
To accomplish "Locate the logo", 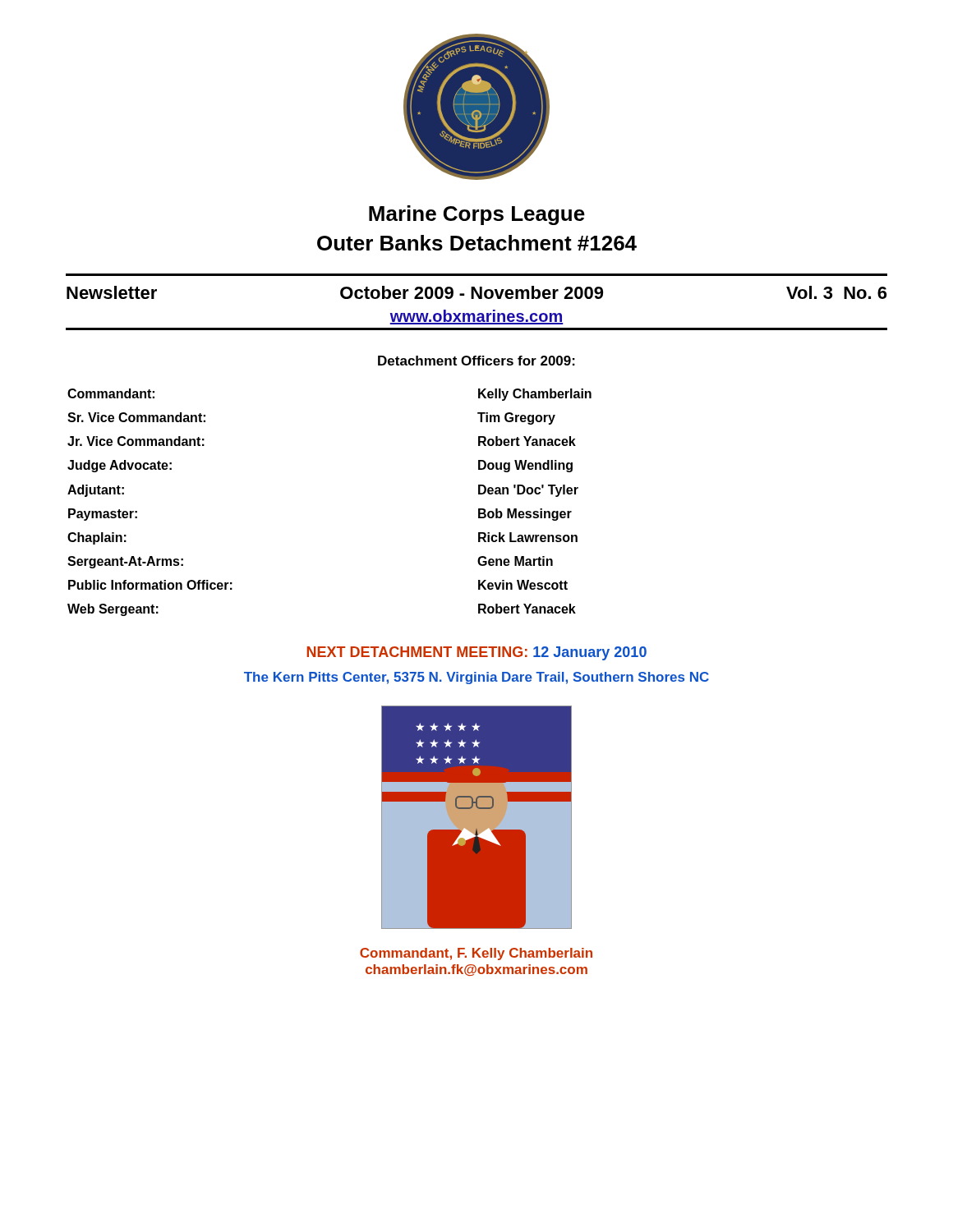I will pyautogui.click(x=476, y=108).
